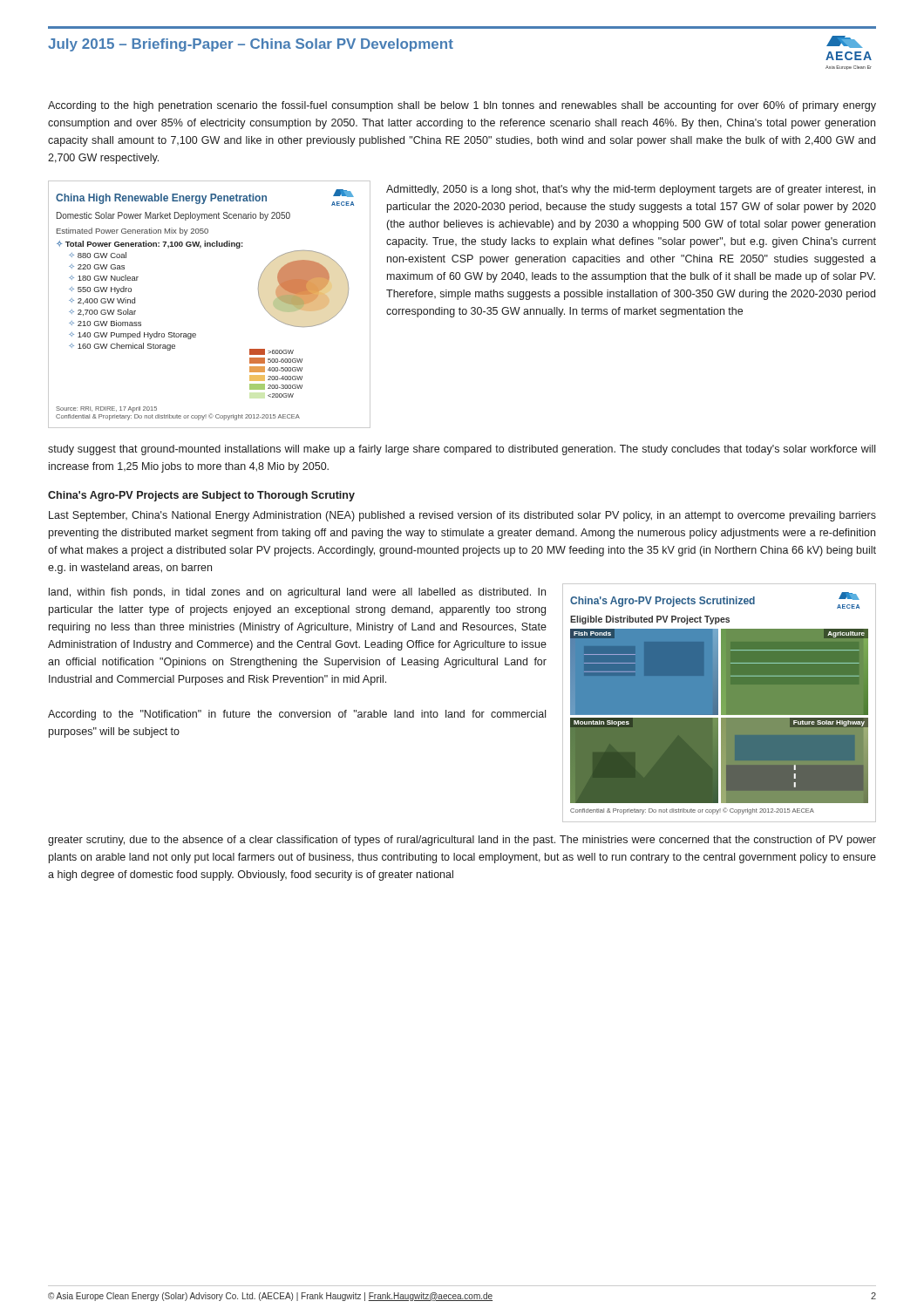924x1308 pixels.
Task: Locate the block of text that opens with "Last September, China's National Energy"
Action: (x=462, y=542)
